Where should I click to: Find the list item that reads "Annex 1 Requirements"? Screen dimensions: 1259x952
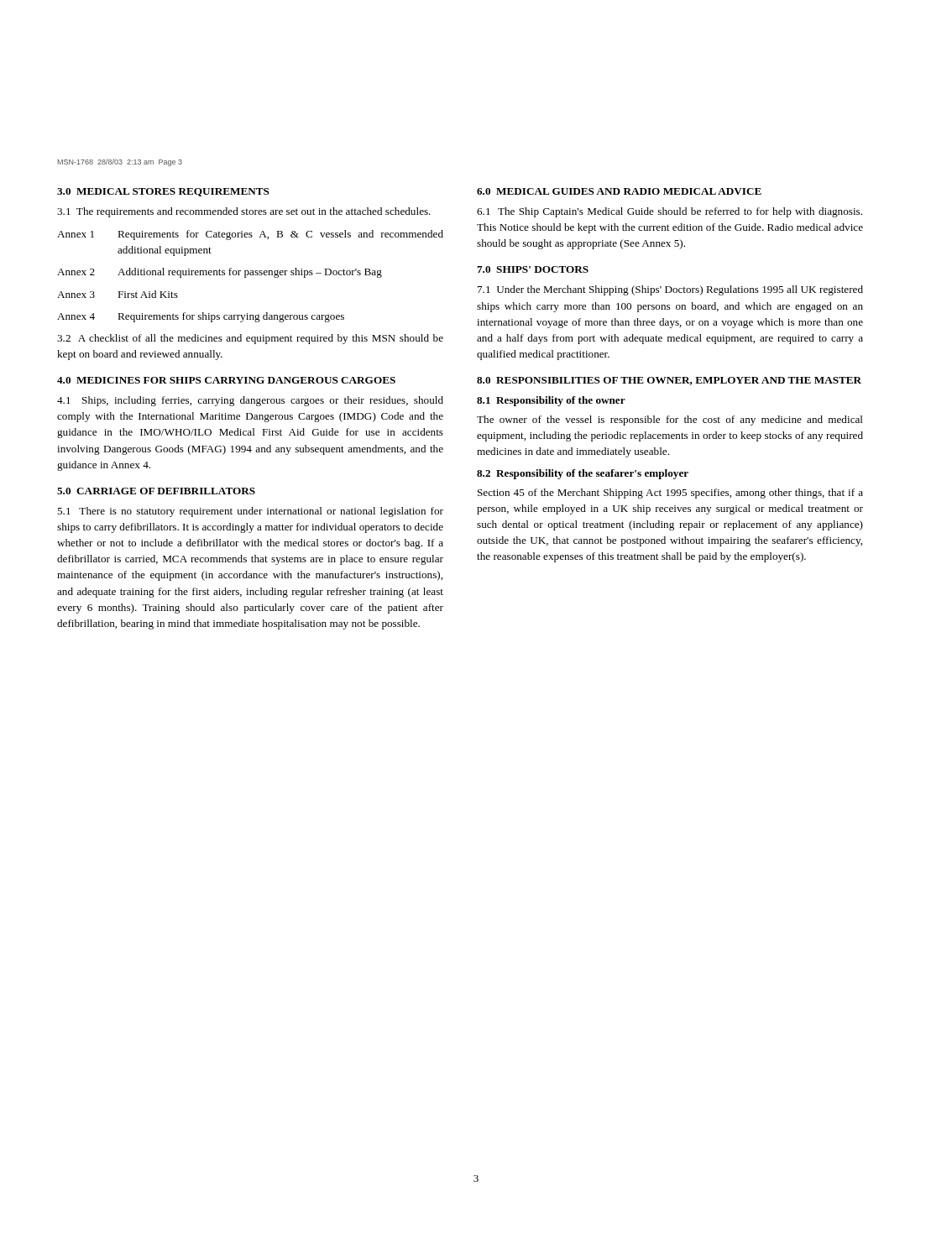click(x=250, y=242)
